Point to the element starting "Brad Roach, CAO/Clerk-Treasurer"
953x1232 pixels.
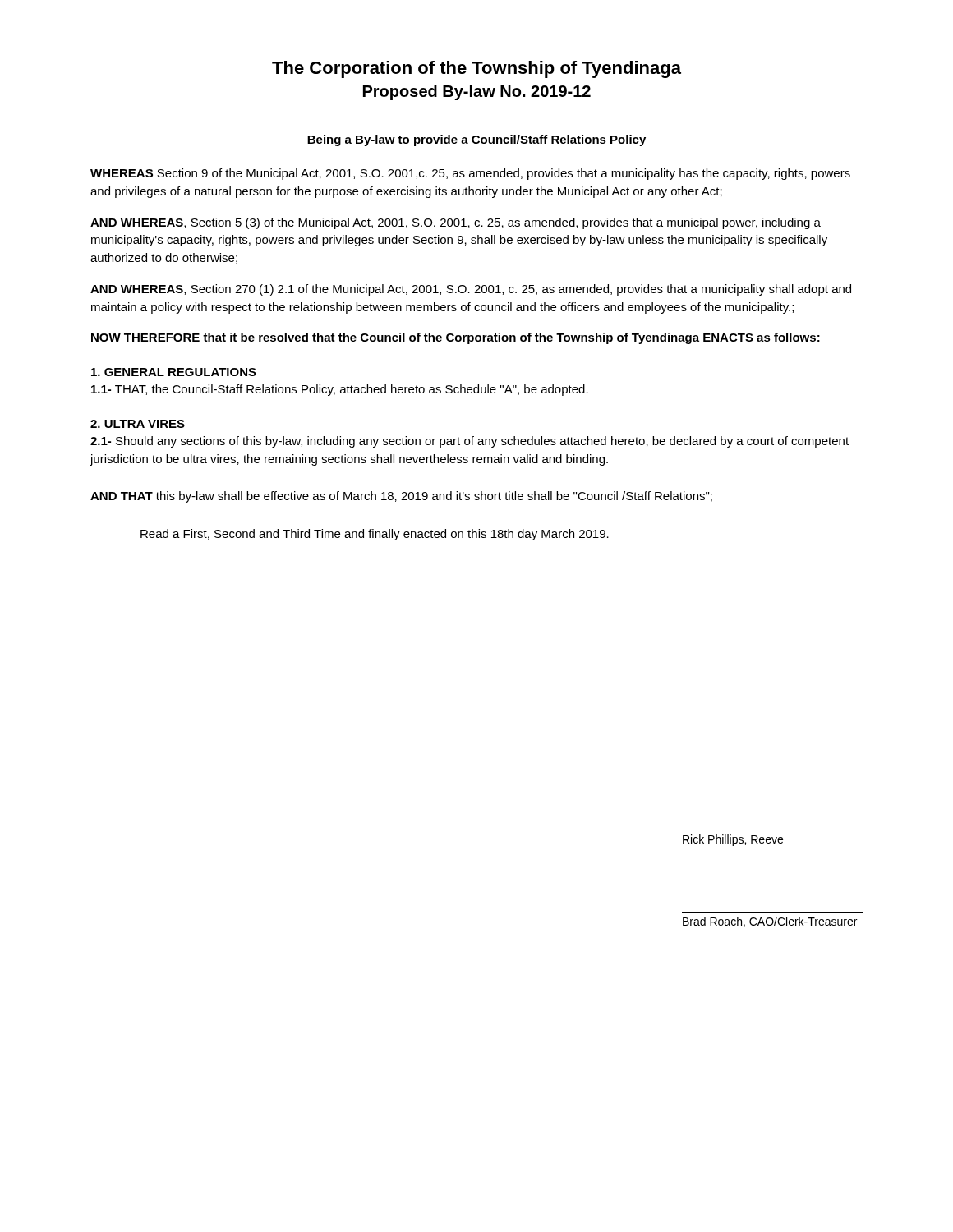(772, 920)
